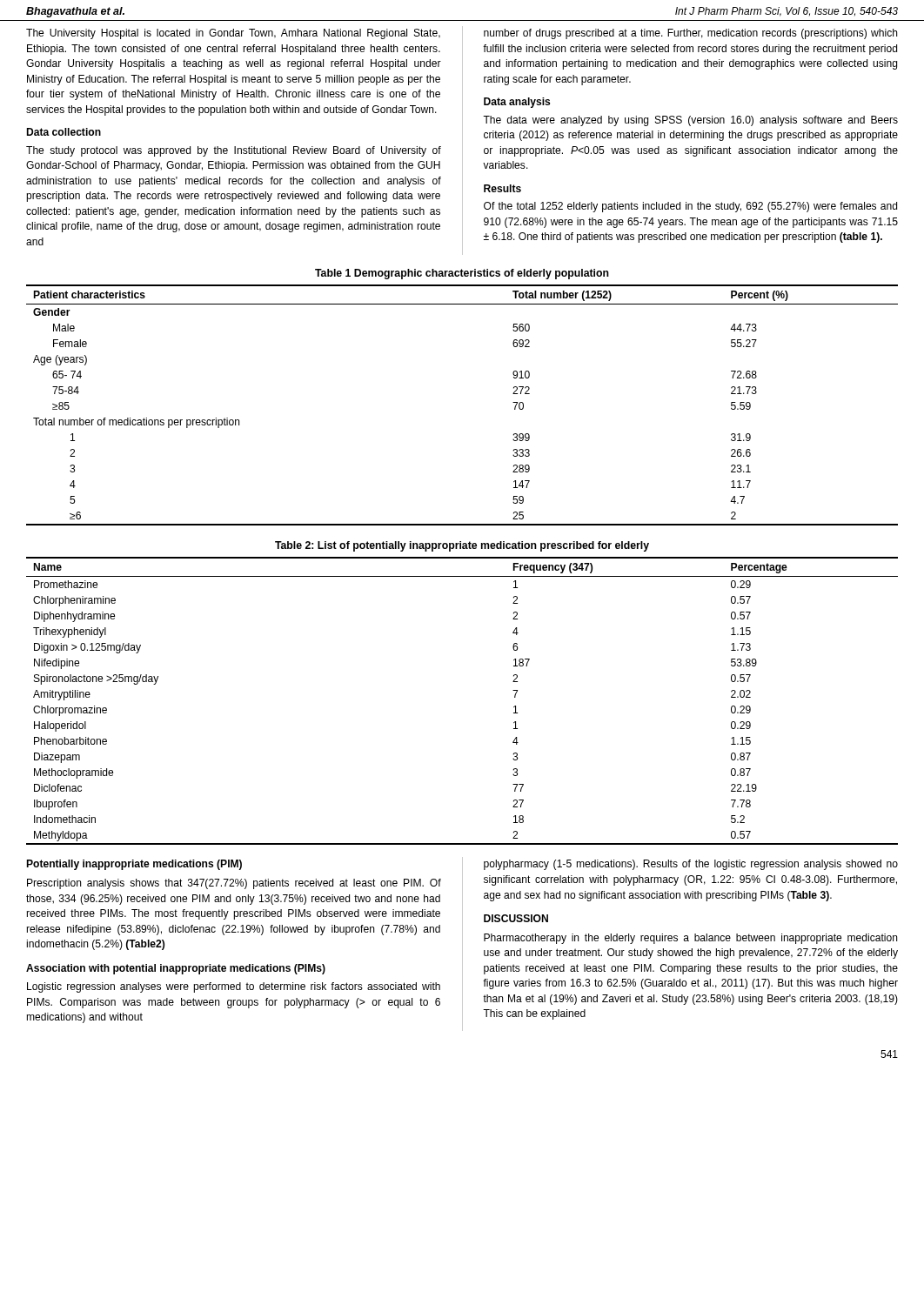This screenshot has width=924, height=1305.
Task: Navigate to the text starting "Association with potential inappropriate medications (PIMs)"
Action: pyautogui.click(x=176, y=968)
